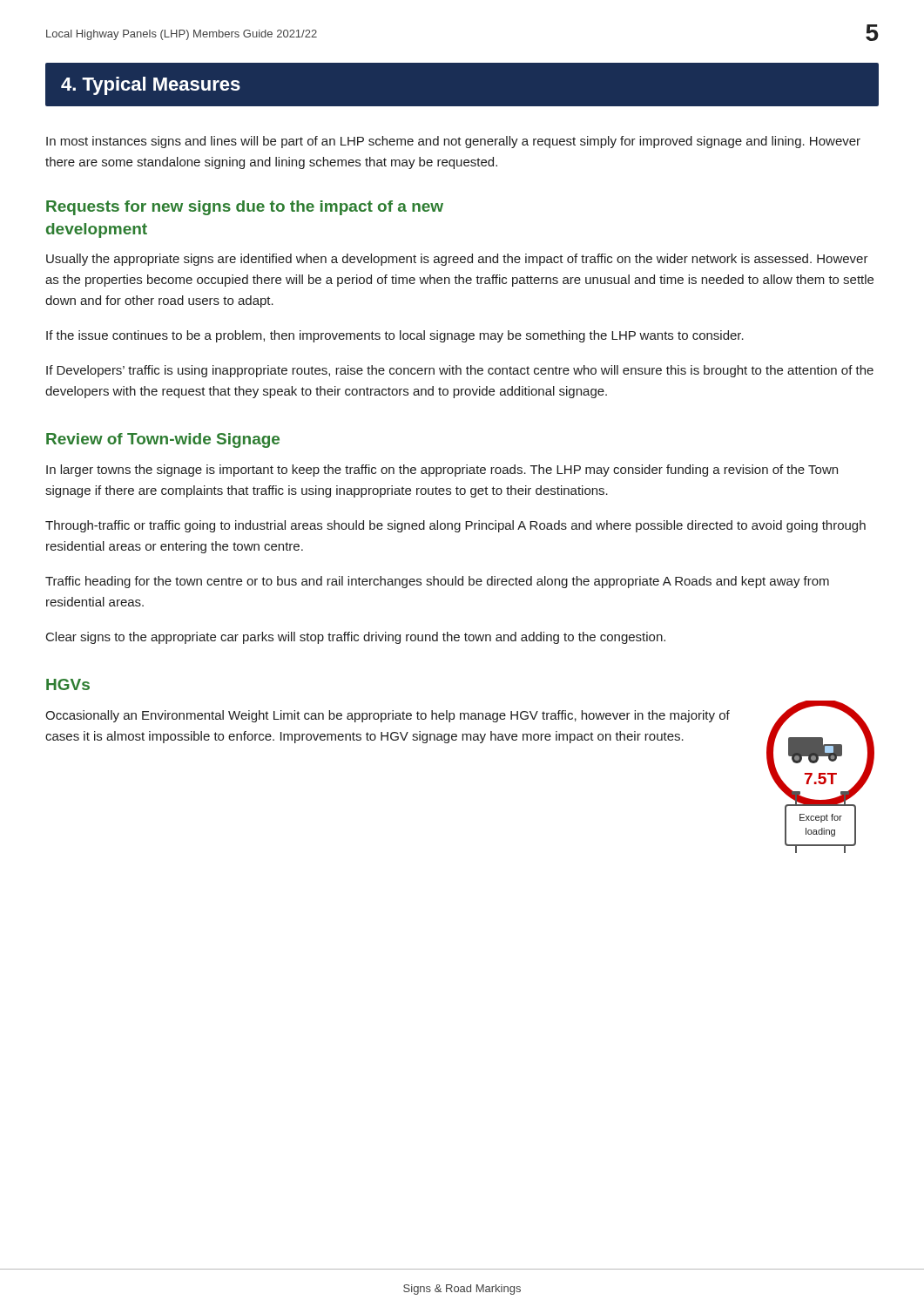Locate the block of text that opens with "Occasionally an Environmental Weight Limit"
Image resolution: width=924 pixels, height=1307 pixels.
(x=387, y=725)
